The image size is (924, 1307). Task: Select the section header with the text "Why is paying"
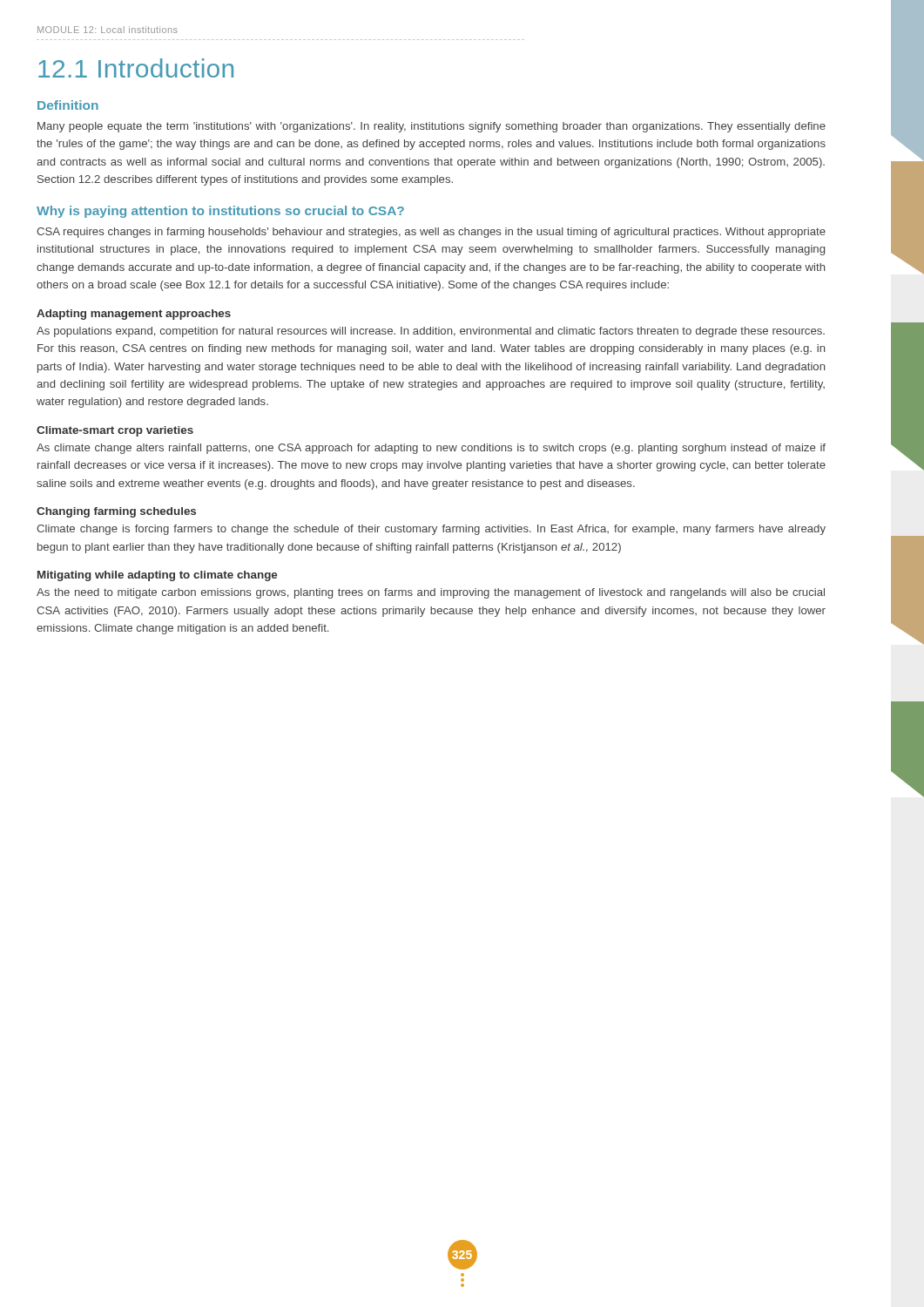(221, 210)
